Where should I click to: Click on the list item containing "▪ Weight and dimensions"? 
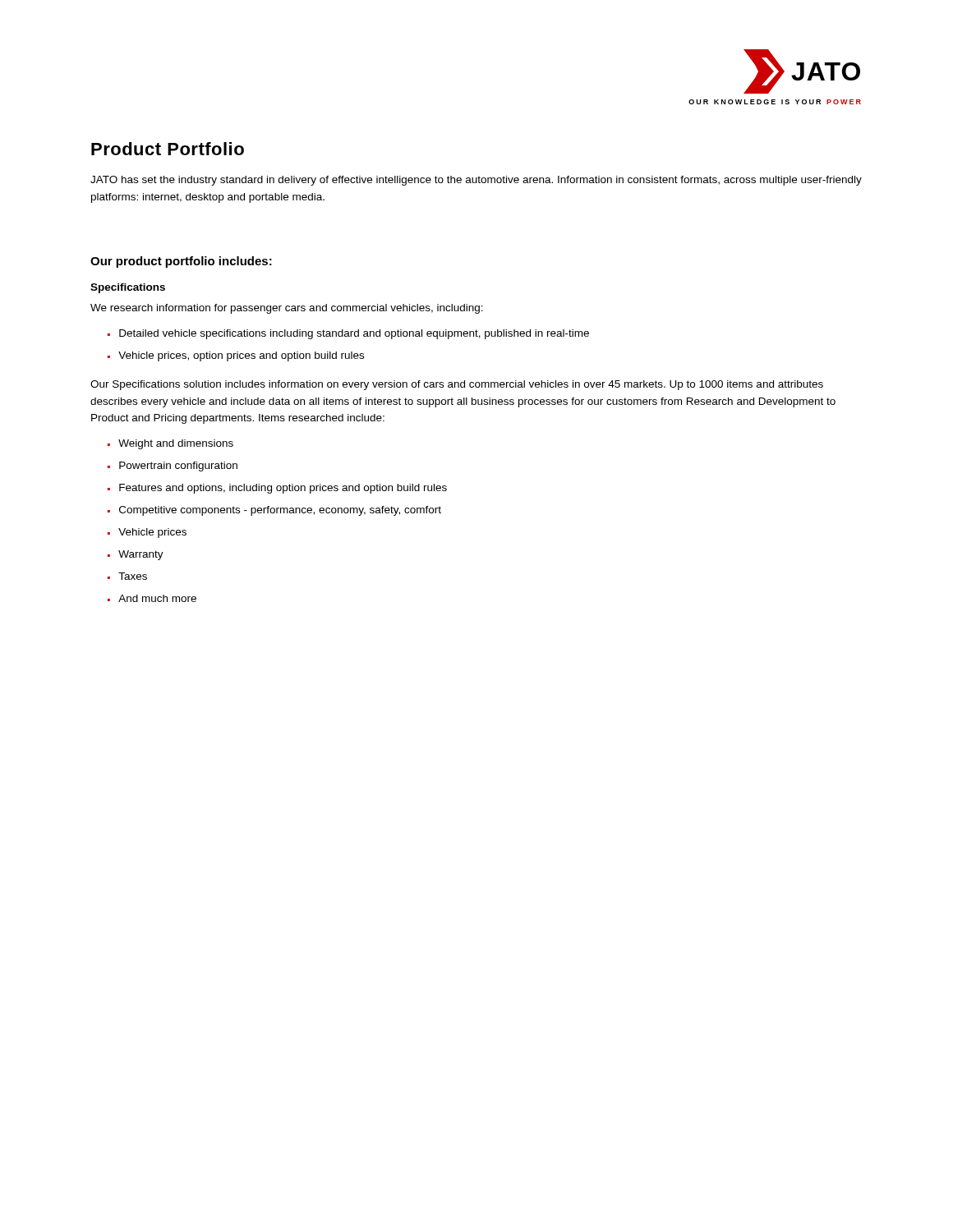pyautogui.click(x=170, y=444)
